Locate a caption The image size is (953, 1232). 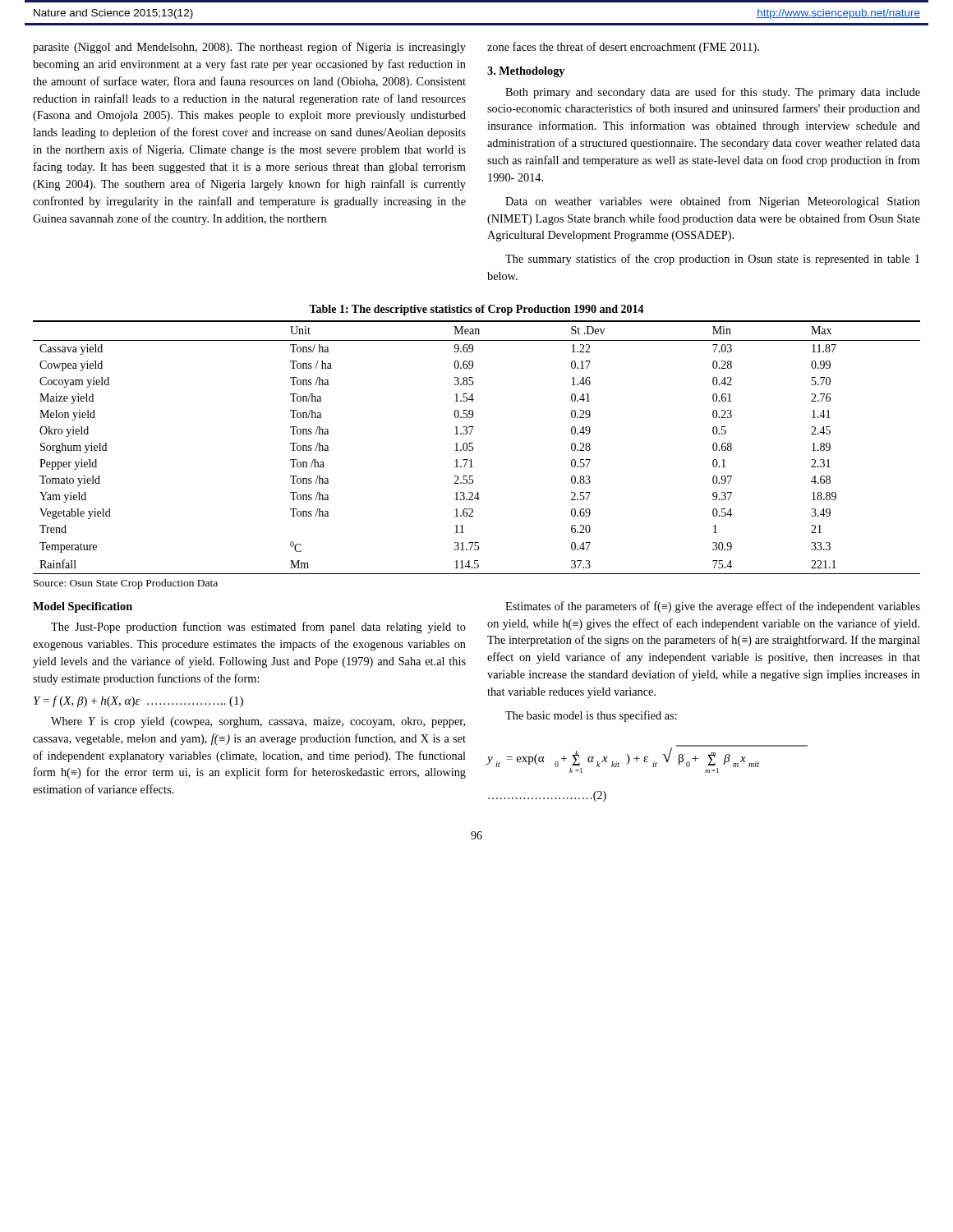pyautogui.click(x=125, y=582)
